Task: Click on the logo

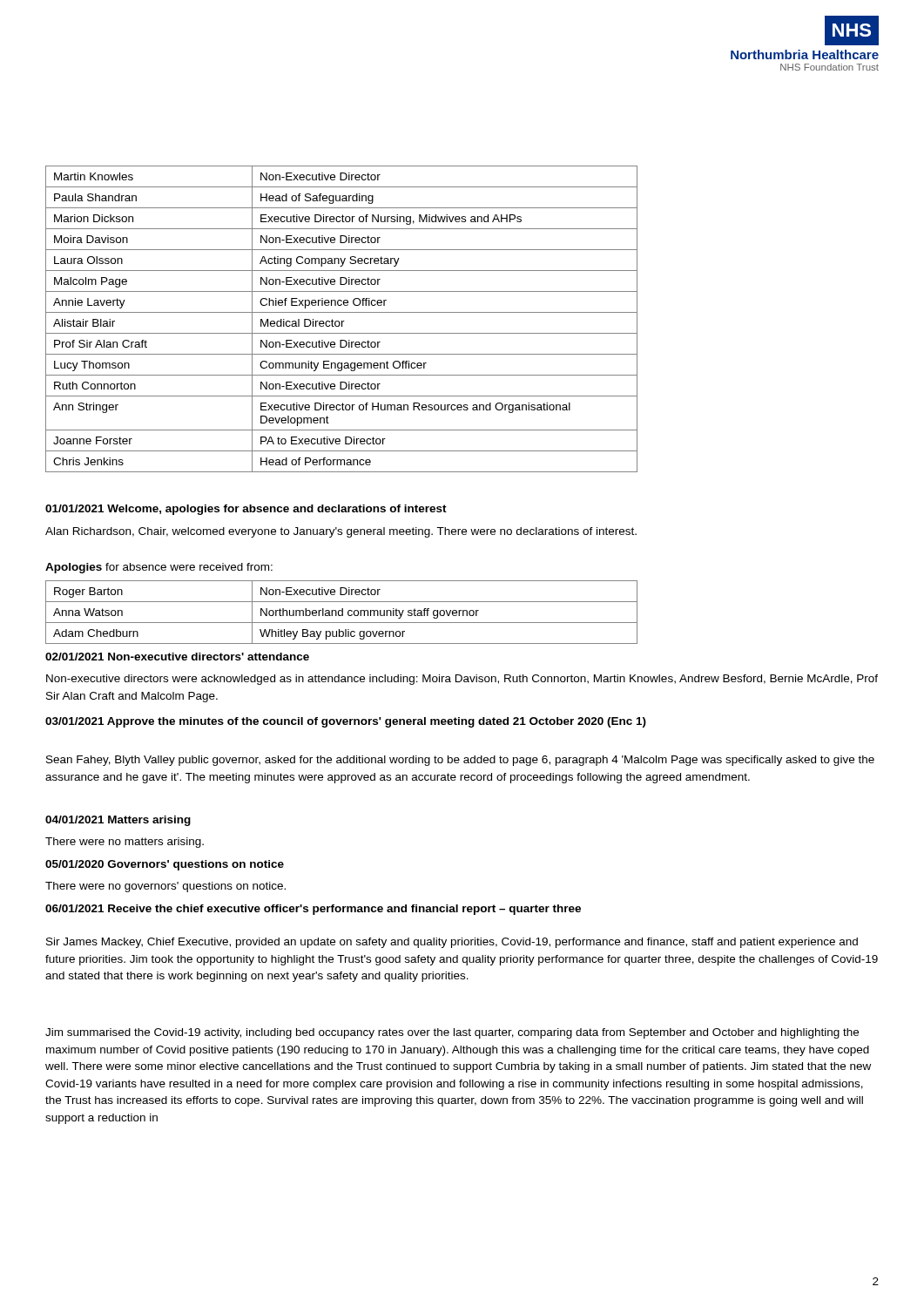Action: 804,44
